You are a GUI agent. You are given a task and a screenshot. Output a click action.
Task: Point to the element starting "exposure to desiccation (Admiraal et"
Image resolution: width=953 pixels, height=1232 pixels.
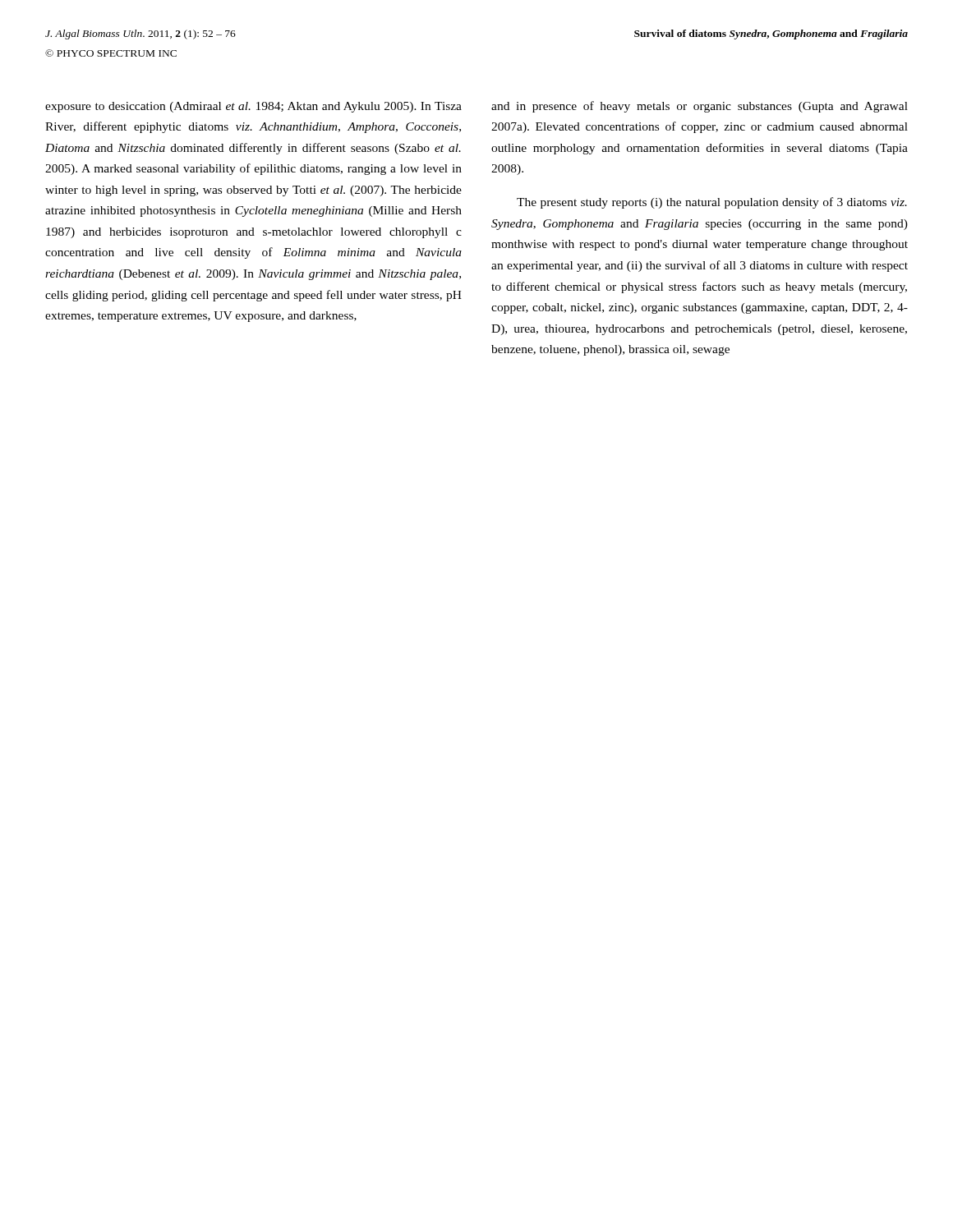point(253,210)
